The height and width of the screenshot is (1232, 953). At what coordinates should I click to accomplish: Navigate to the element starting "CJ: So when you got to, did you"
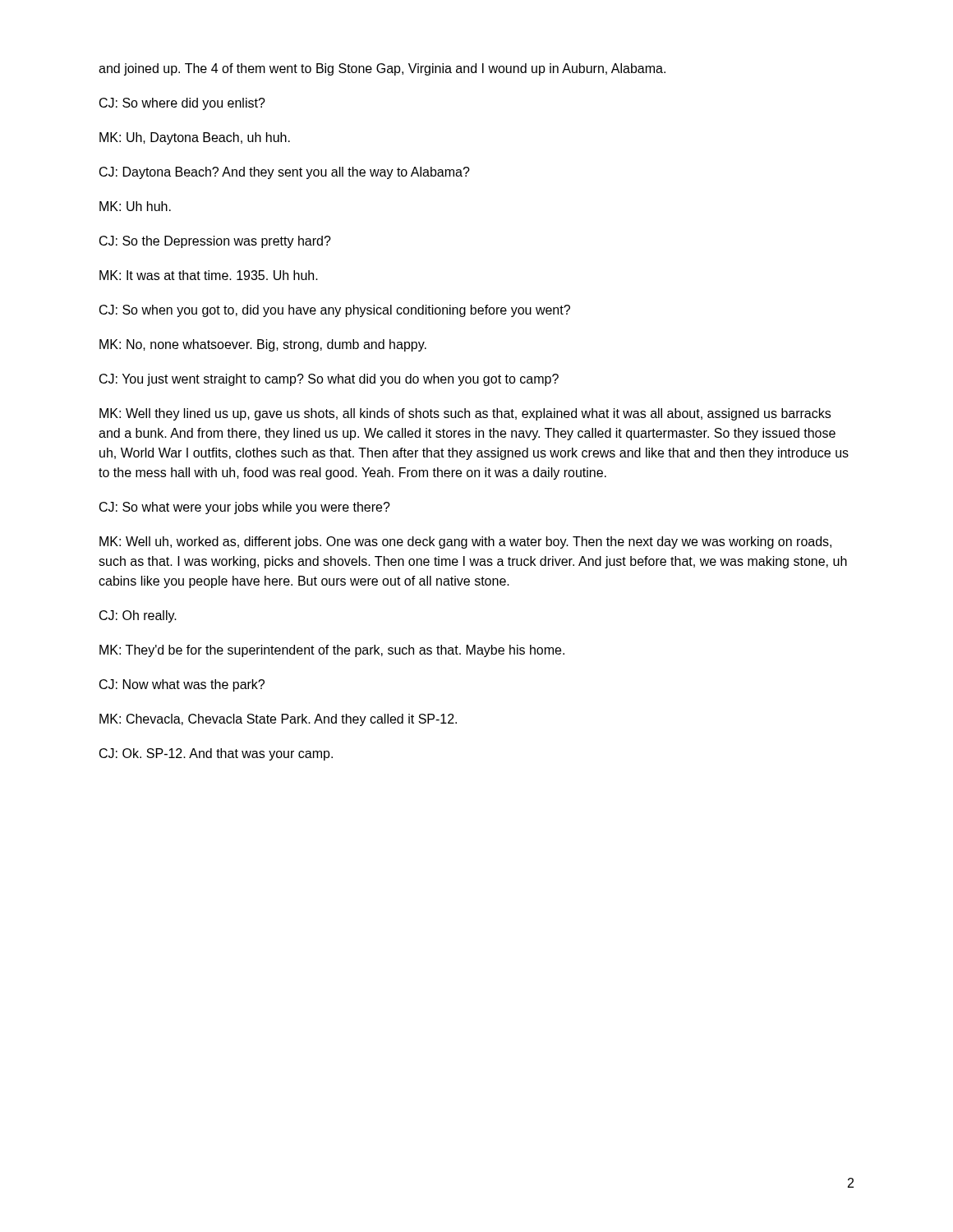335,310
